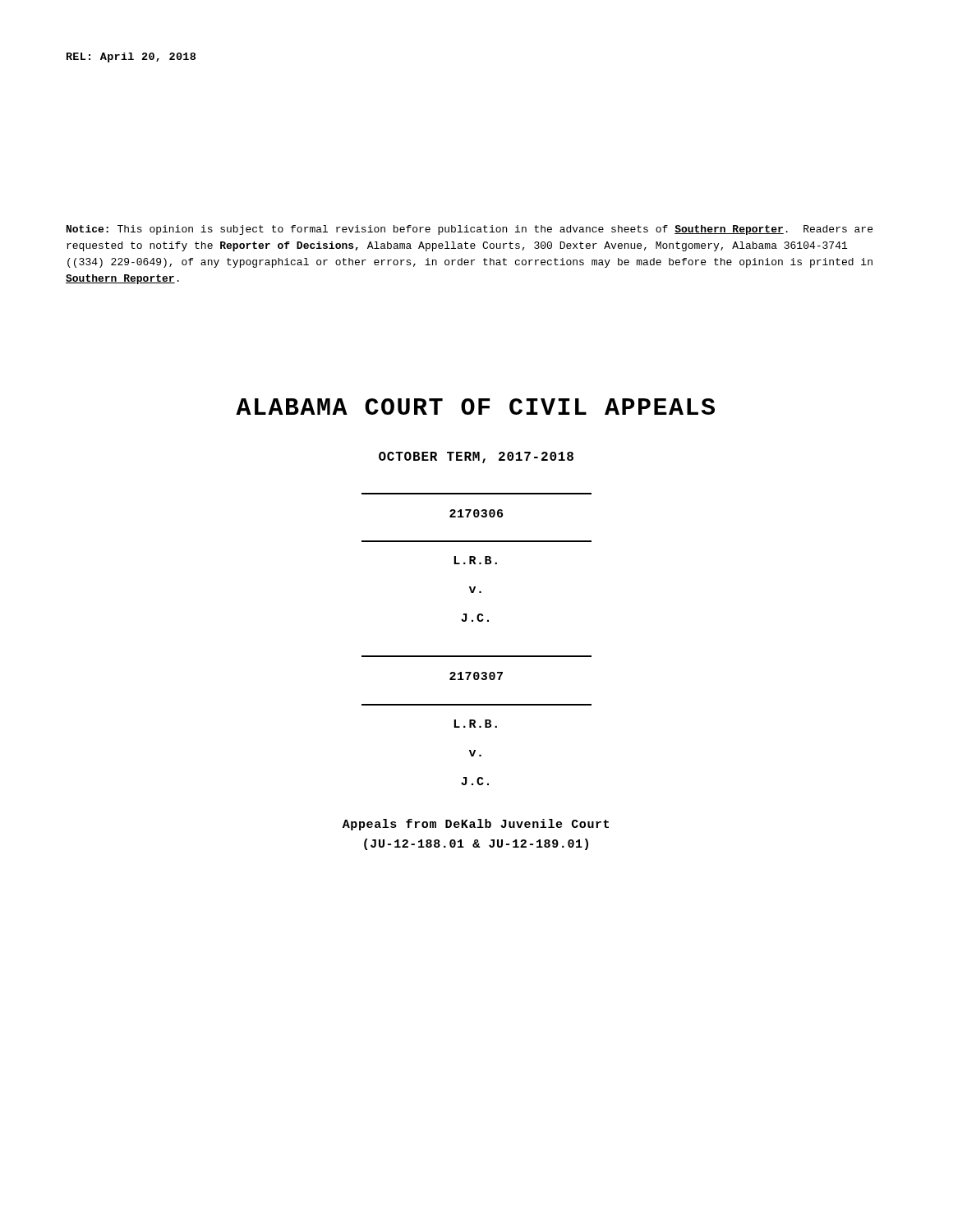This screenshot has height=1232, width=953.
Task: Select the text block starting "Notice: This opinion is subject to formal revision"
Action: coord(470,254)
